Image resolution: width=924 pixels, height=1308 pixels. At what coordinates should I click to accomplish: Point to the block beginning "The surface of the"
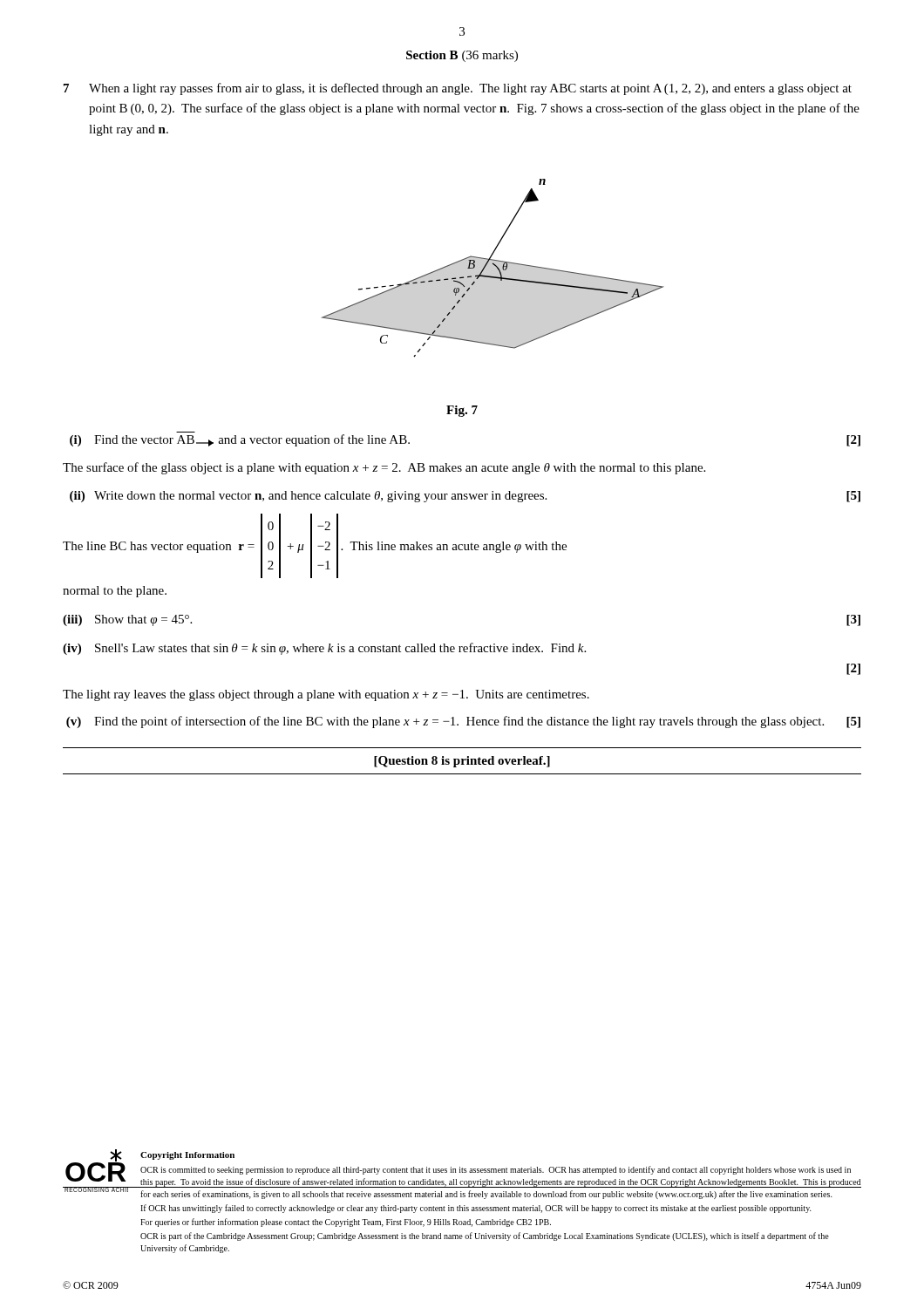point(385,468)
